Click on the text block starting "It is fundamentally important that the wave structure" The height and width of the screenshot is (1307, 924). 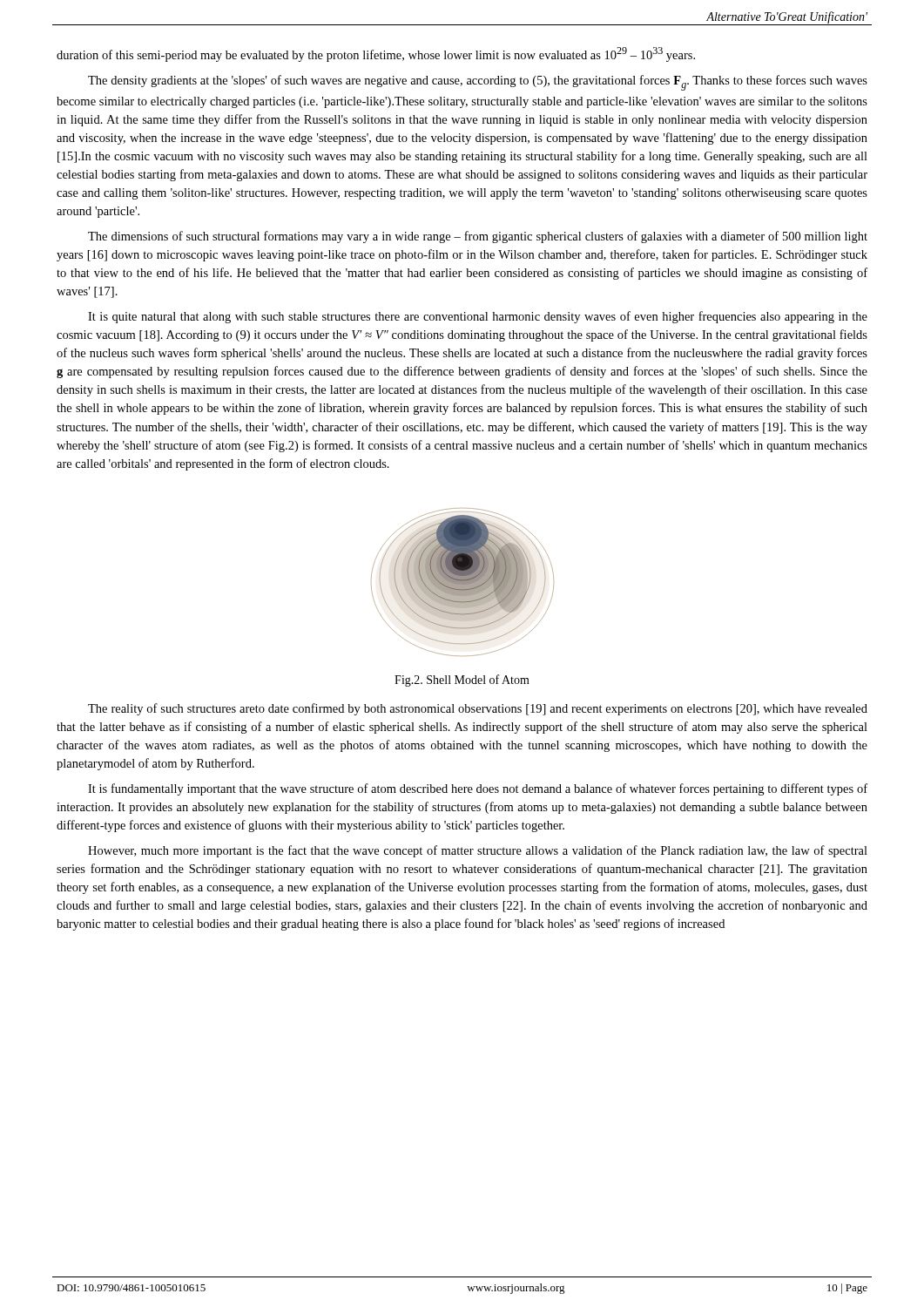click(462, 807)
